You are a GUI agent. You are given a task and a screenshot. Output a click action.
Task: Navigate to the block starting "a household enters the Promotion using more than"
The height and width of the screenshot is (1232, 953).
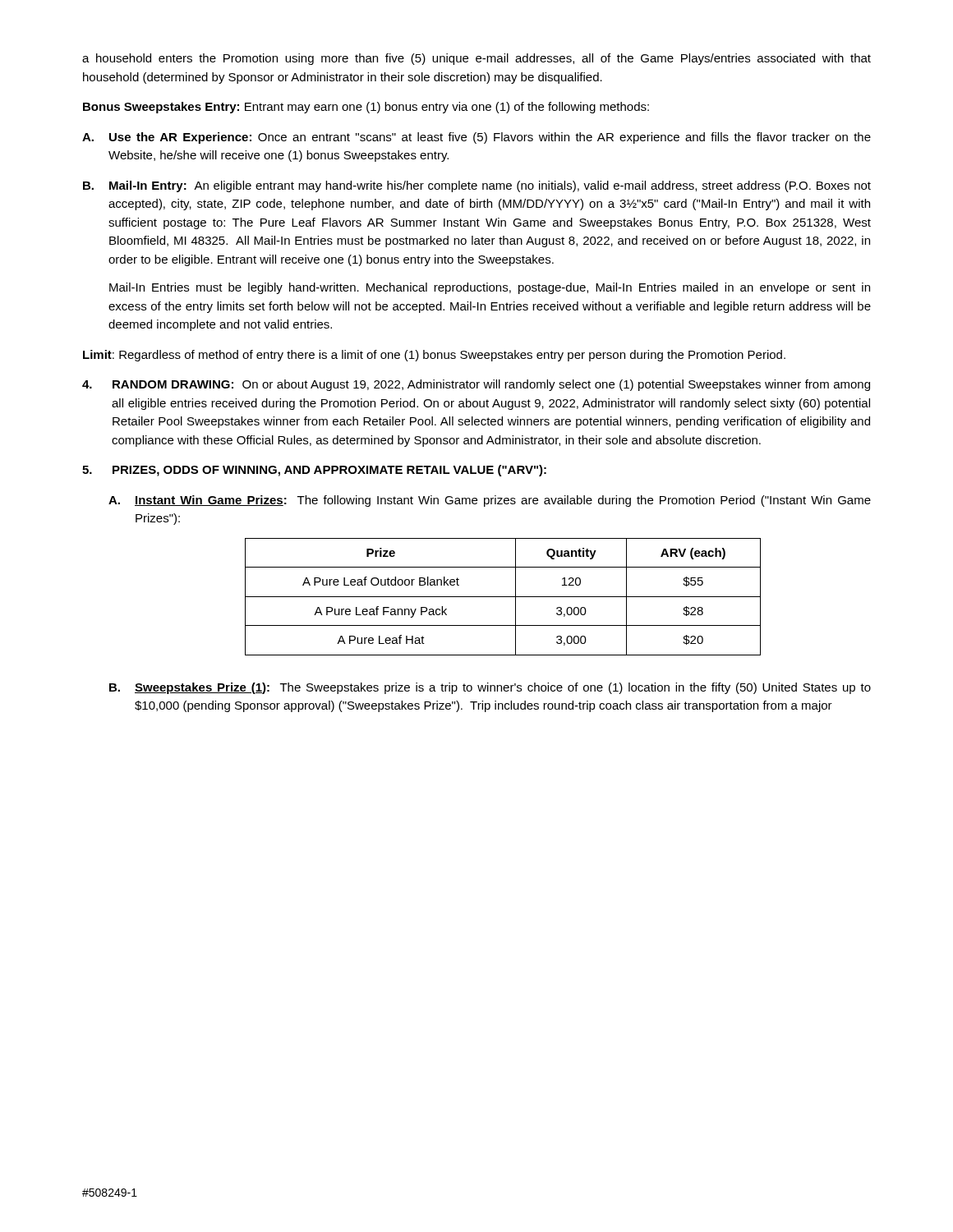tap(476, 67)
